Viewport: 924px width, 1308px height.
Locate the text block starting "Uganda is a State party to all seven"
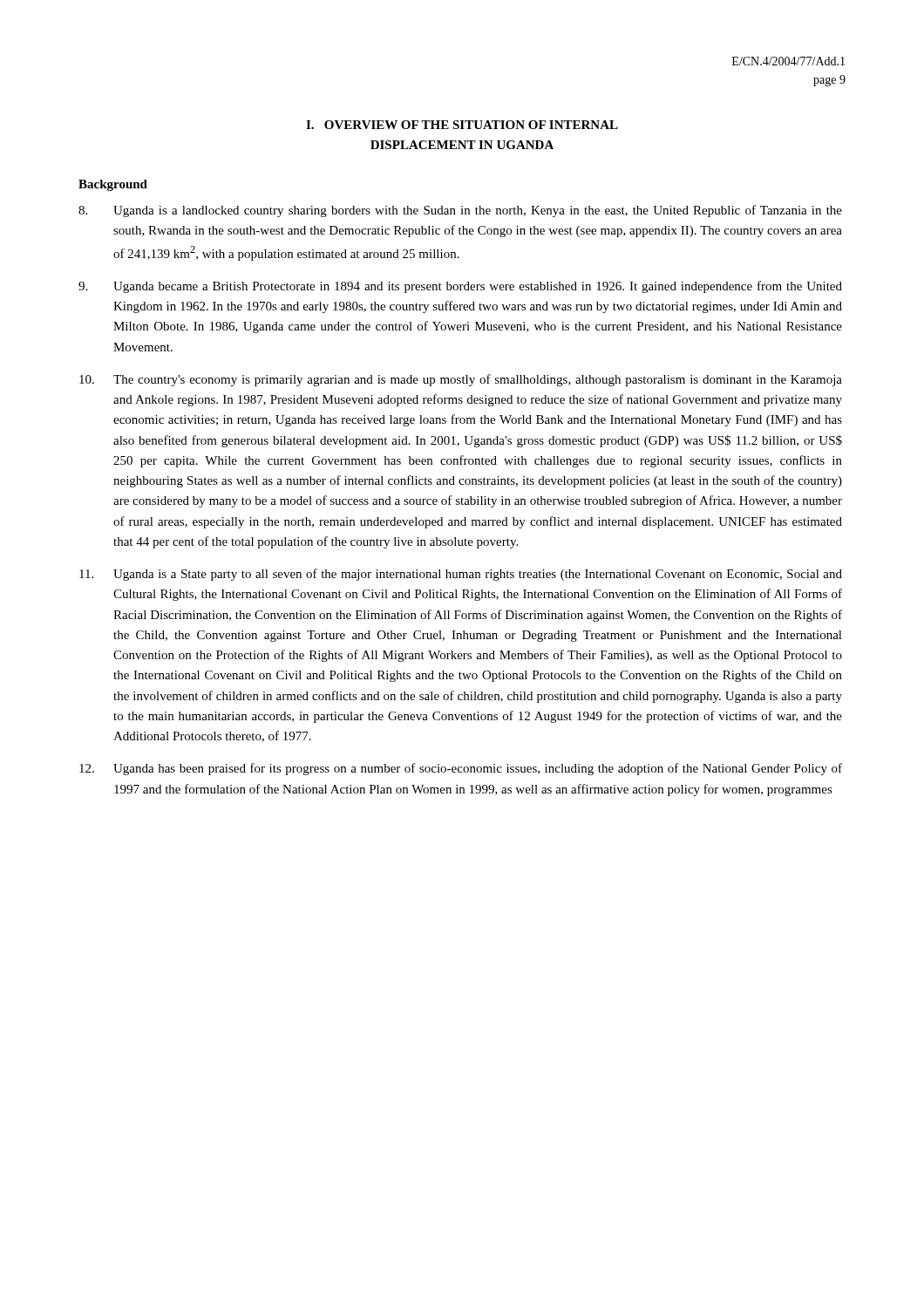click(x=460, y=655)
